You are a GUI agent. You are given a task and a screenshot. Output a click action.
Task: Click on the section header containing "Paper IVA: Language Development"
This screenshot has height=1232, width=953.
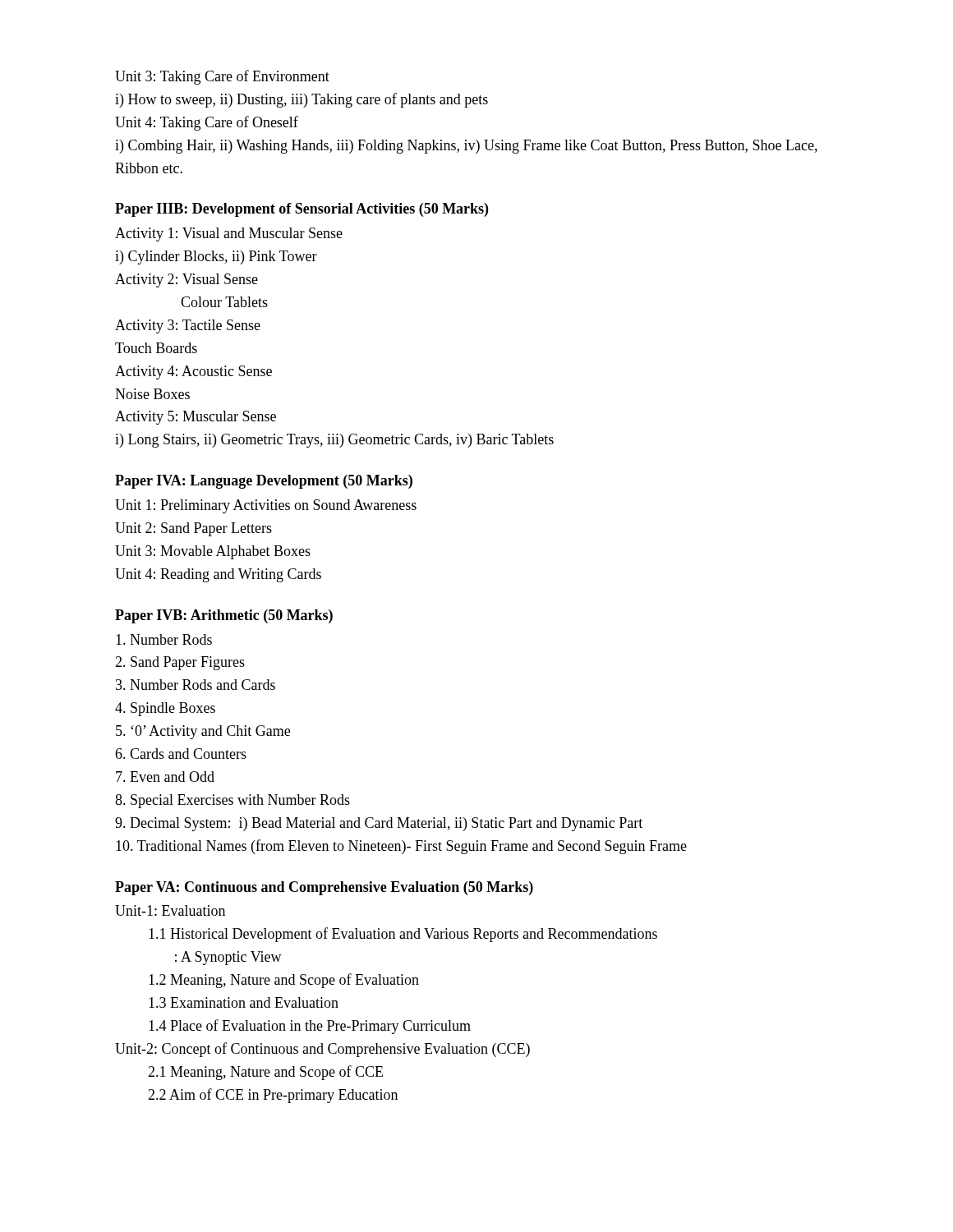(264, 481)
